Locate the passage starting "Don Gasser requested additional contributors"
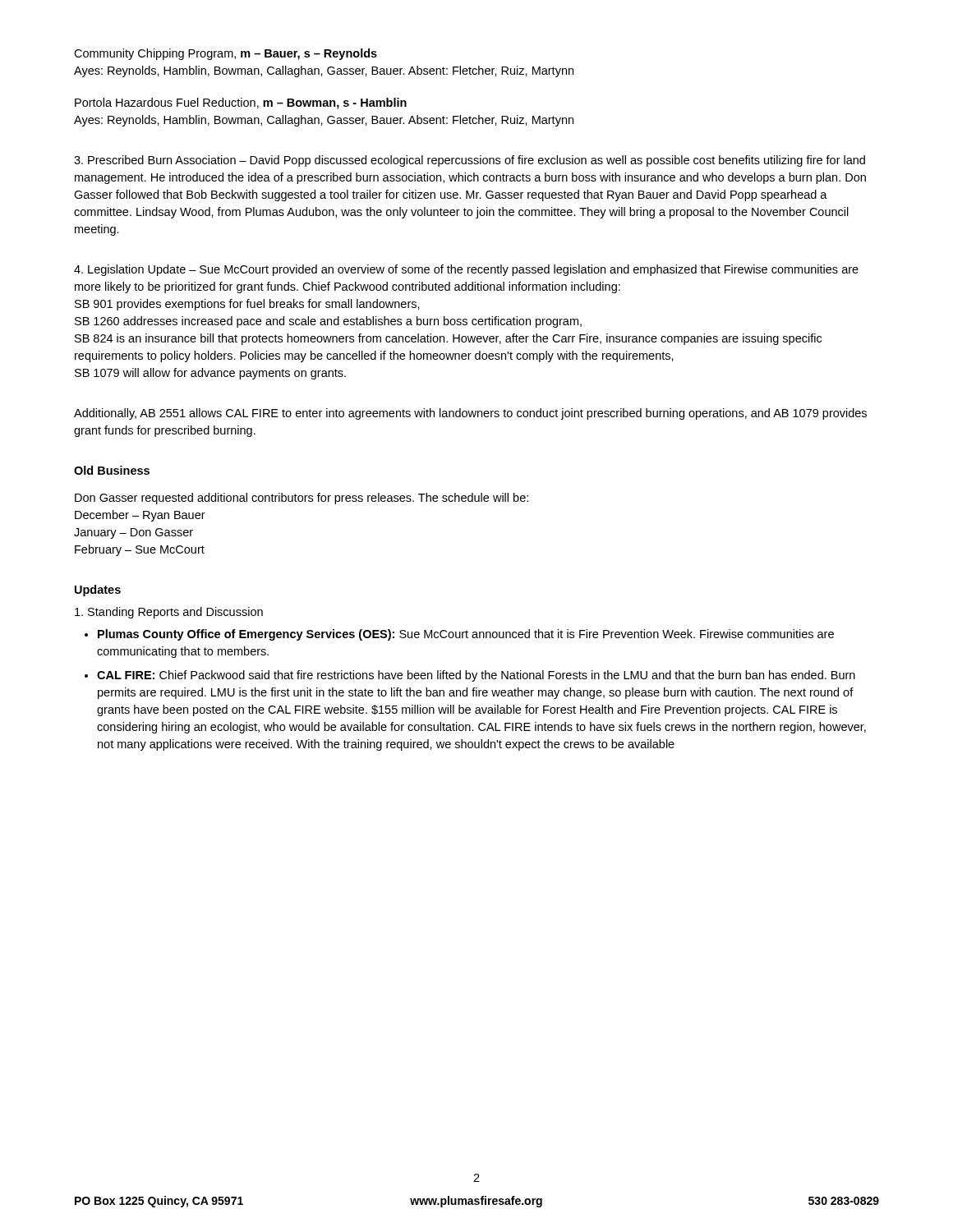This screenshot has height=1232, width=953. point(302,499)
